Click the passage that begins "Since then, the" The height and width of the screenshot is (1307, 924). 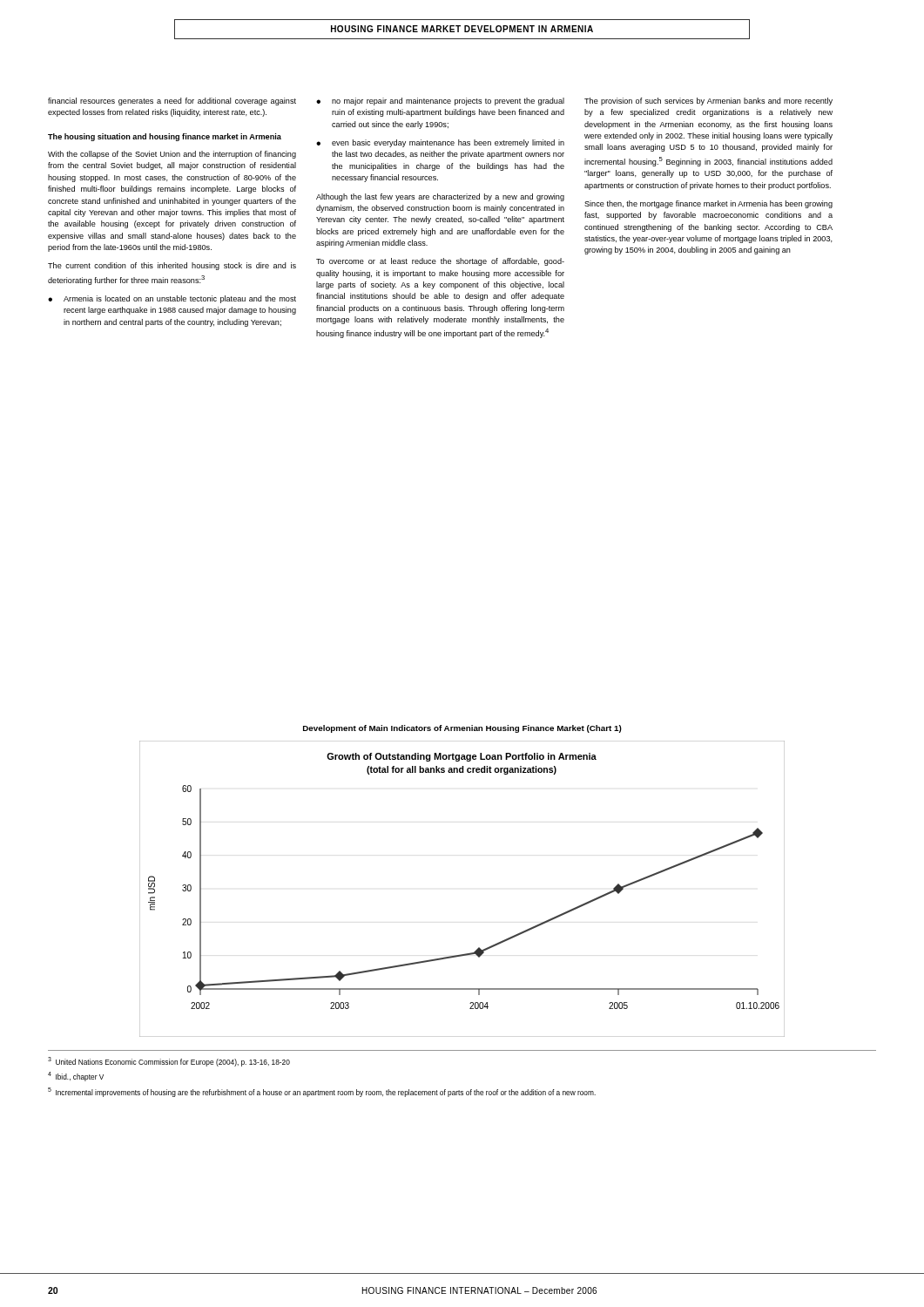click(708, 227)
